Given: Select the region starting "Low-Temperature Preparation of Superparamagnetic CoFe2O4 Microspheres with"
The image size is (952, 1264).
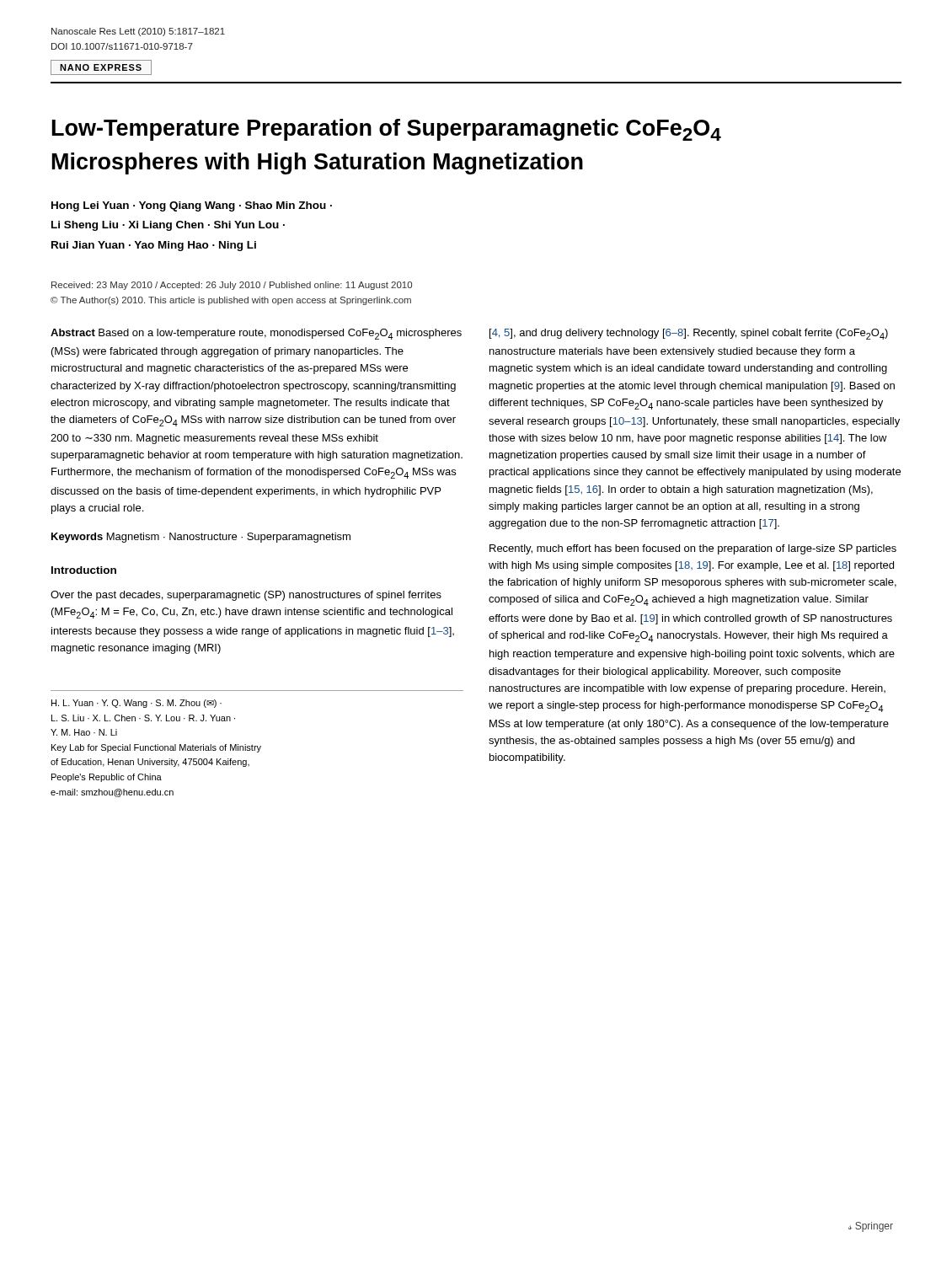Looking at the screenshot, I should [386, 145].
